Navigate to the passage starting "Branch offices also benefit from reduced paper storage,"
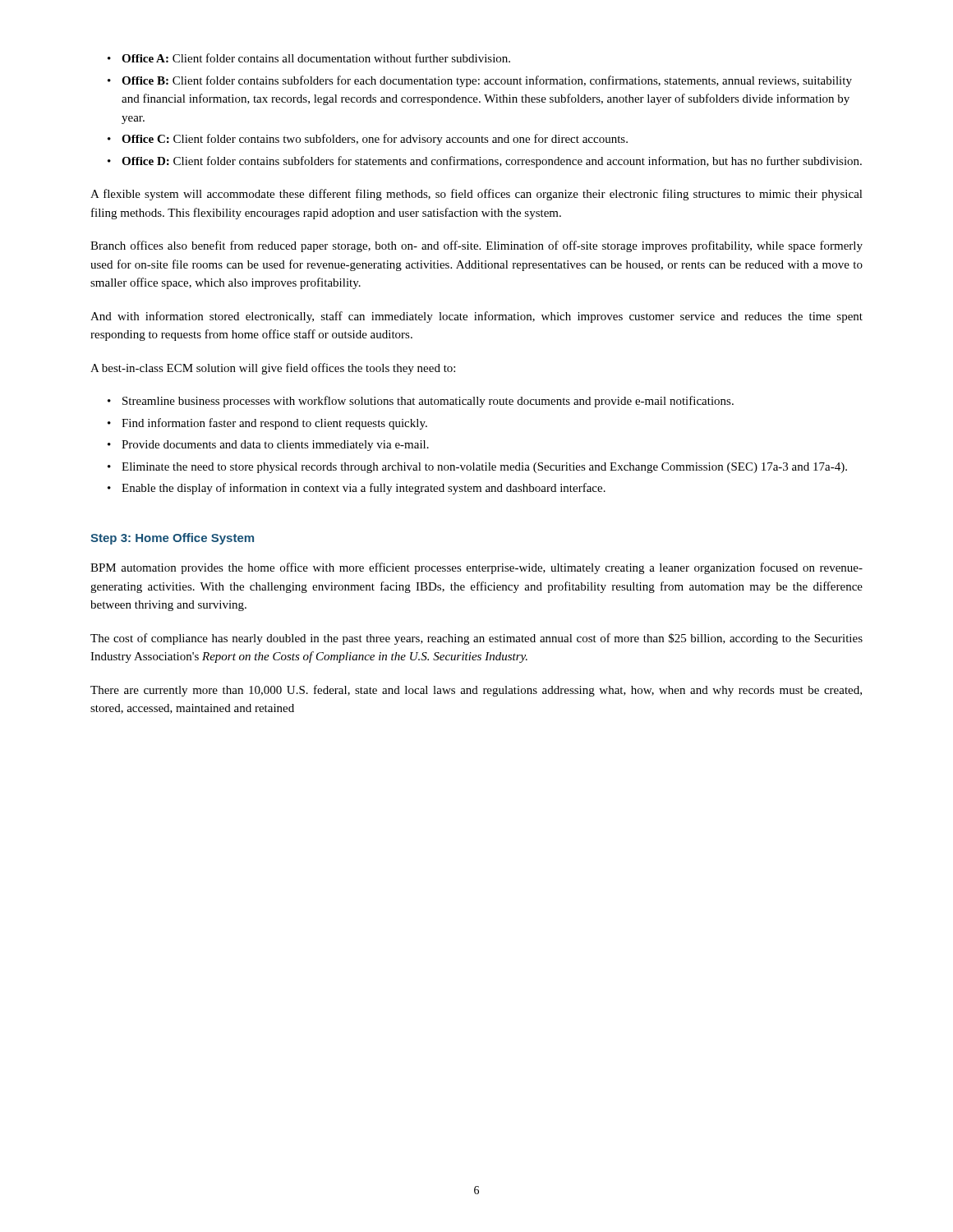 click(x=476, y=264)
